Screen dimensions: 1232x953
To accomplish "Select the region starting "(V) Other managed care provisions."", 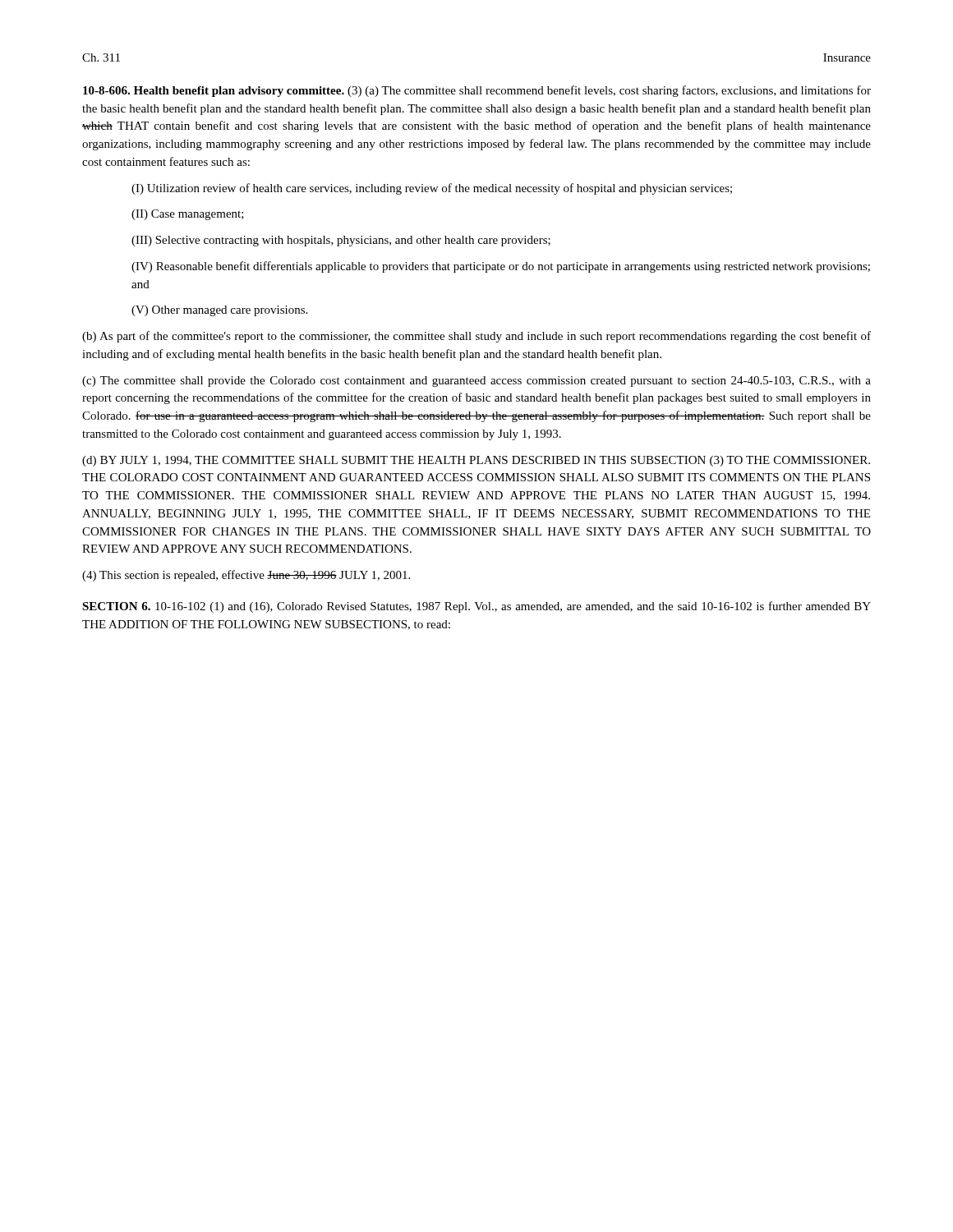I will pos(220,310).
